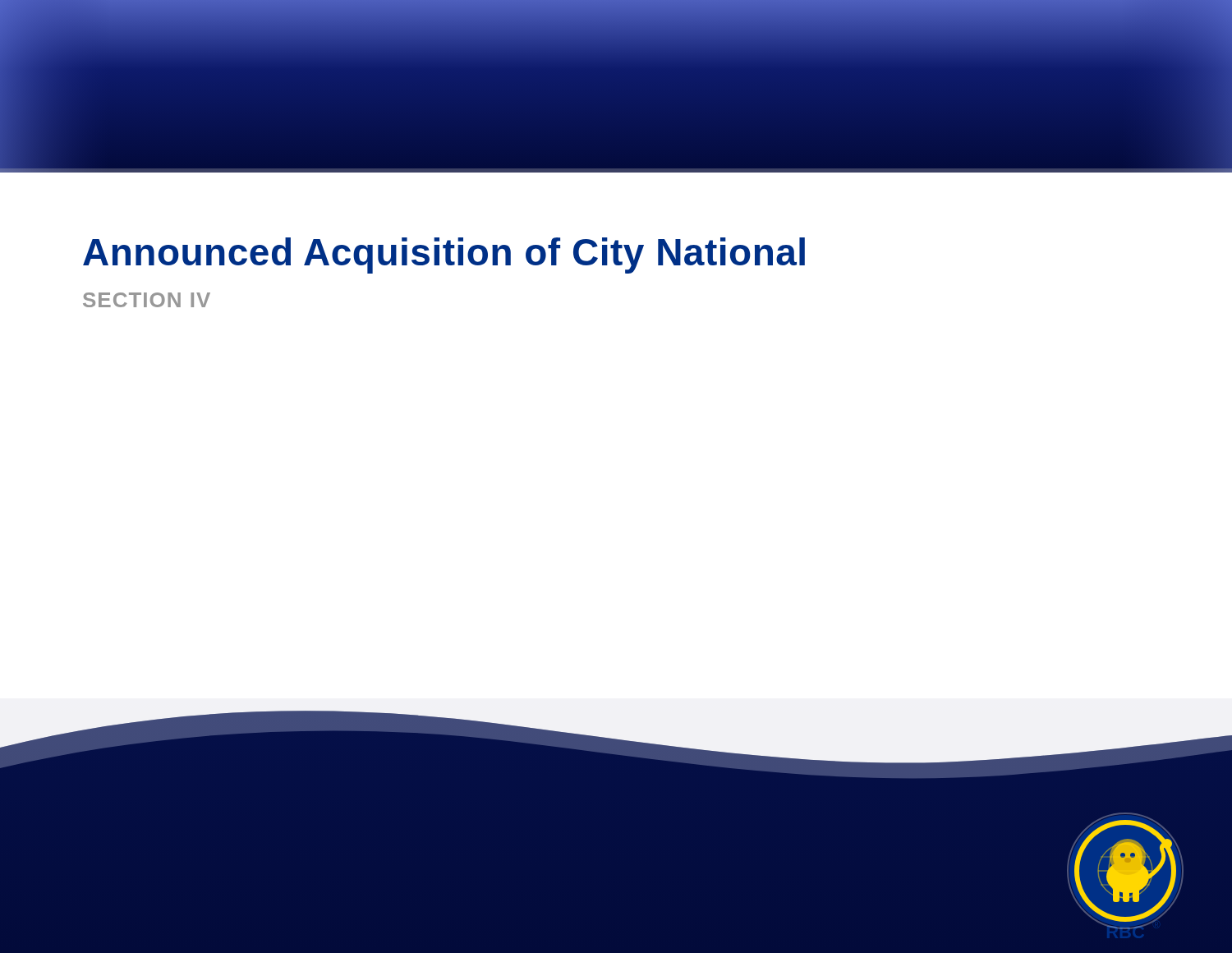This screenshot has width=1232, height=953.
Task: Locate the title
Action: point(445,252)
